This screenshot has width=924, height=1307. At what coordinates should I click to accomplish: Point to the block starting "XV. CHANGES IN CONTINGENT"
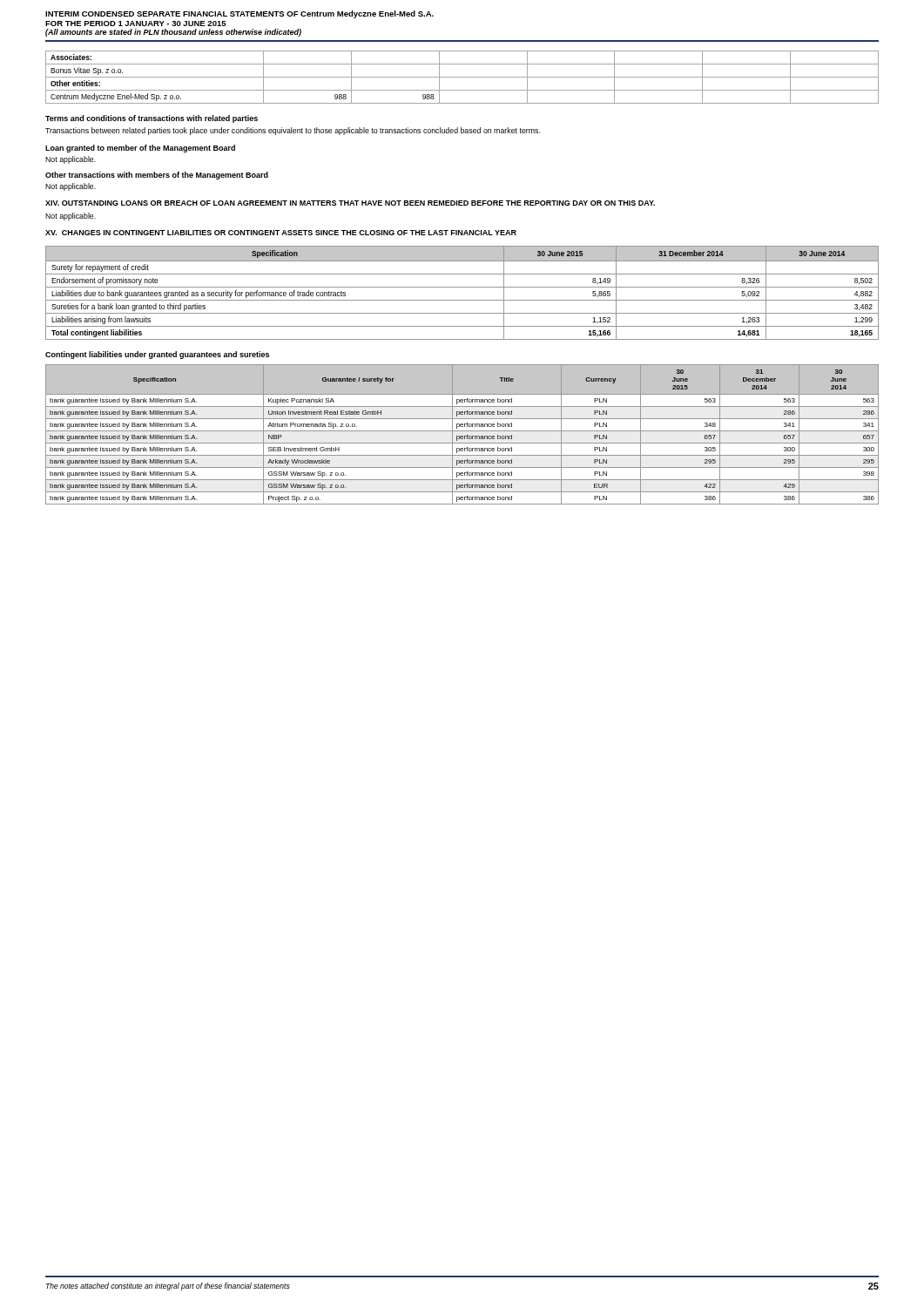281,233
